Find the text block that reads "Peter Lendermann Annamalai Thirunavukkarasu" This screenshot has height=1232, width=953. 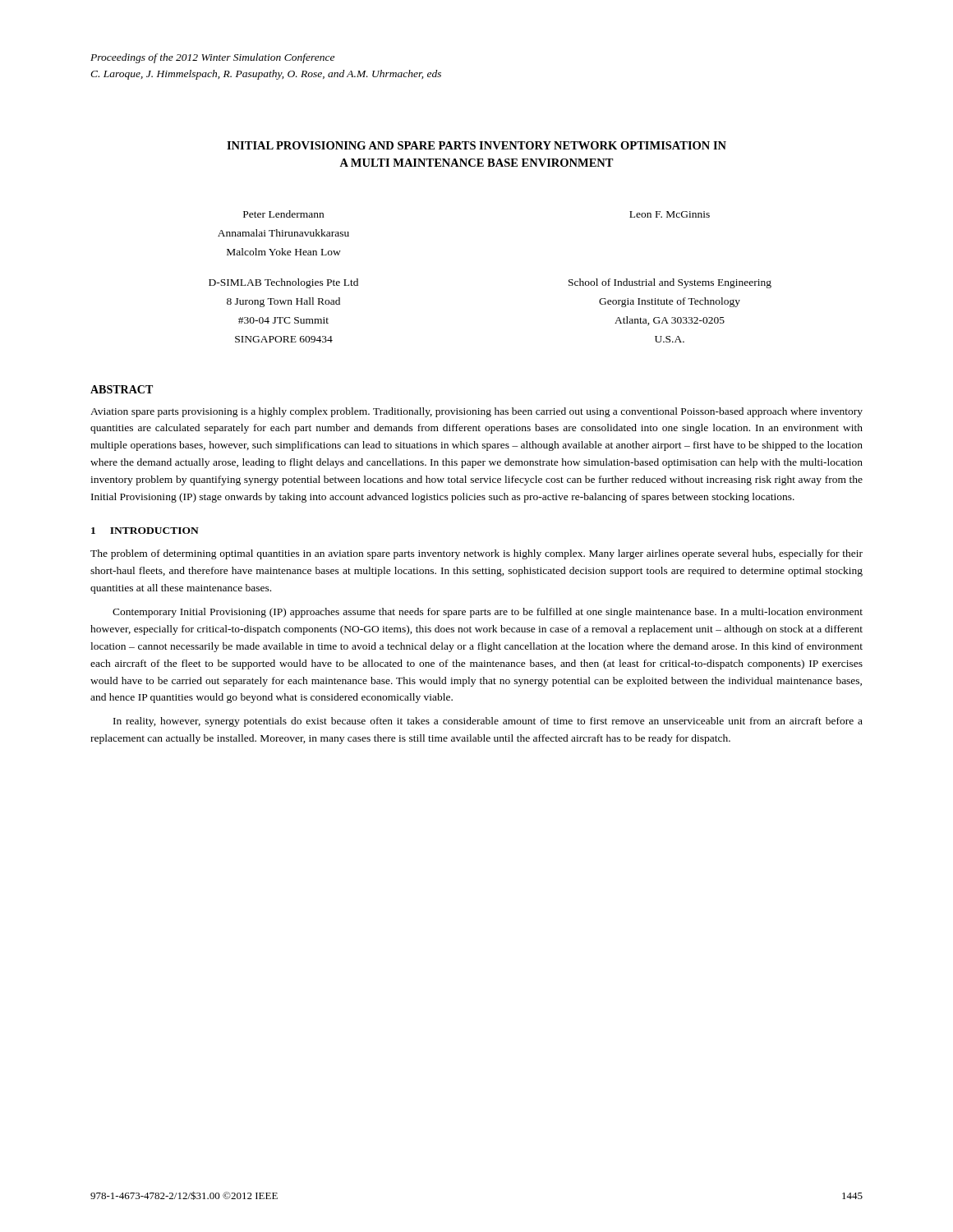[283, 234]
